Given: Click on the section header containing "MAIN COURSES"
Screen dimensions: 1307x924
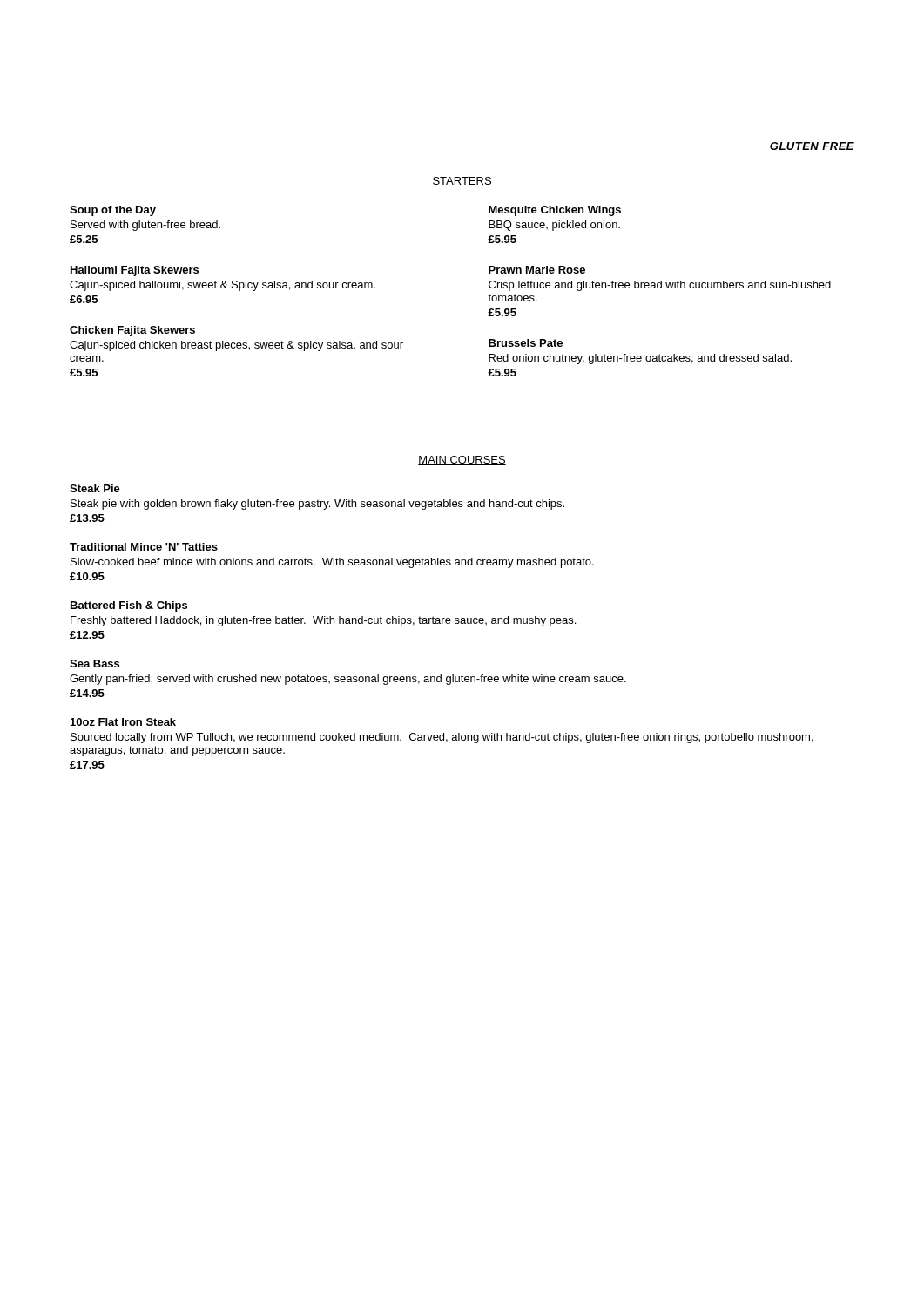Looking at the screenshot, I should click(x=462, y=460).
